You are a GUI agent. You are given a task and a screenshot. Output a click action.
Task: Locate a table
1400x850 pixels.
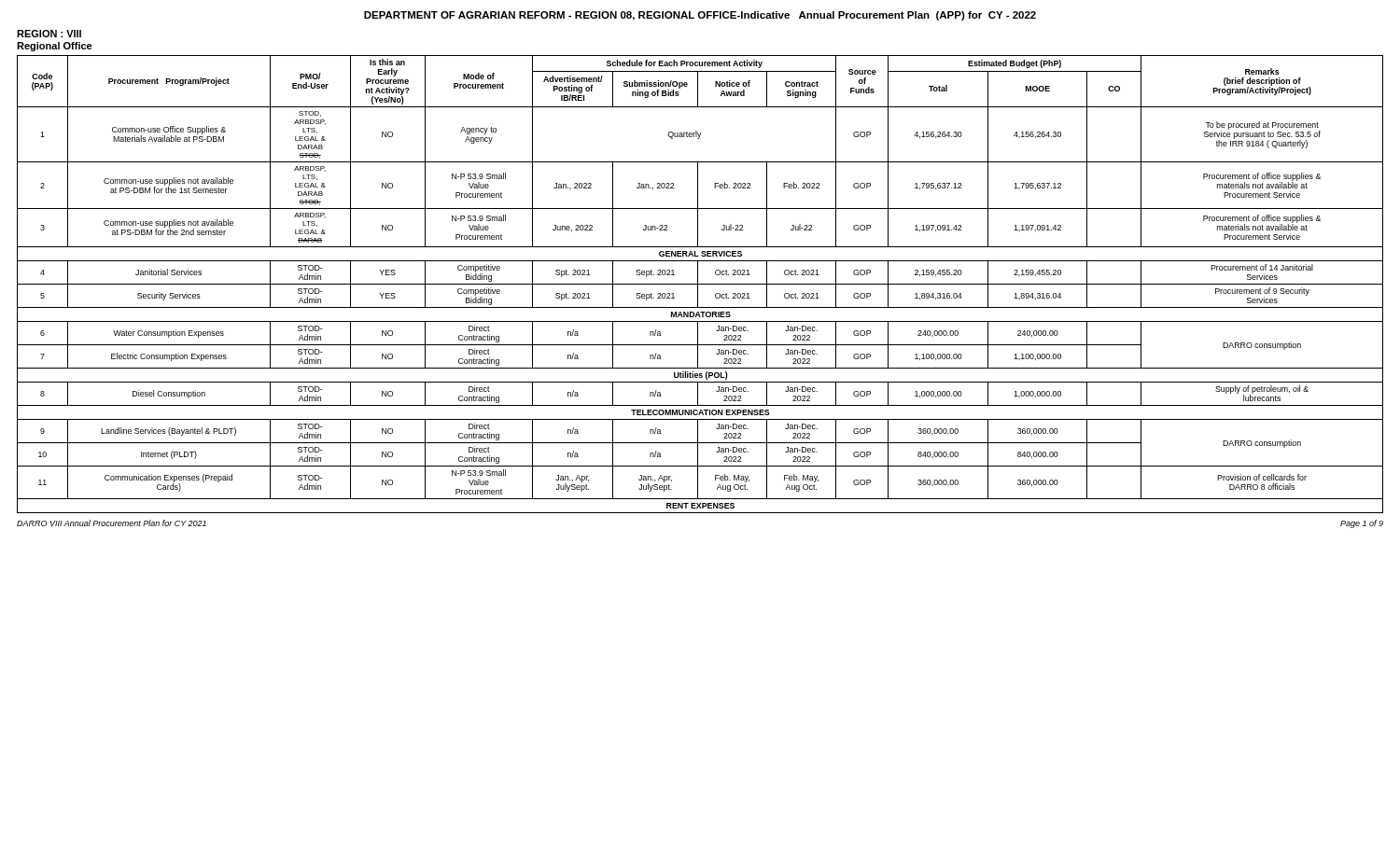tap(700, 284)
